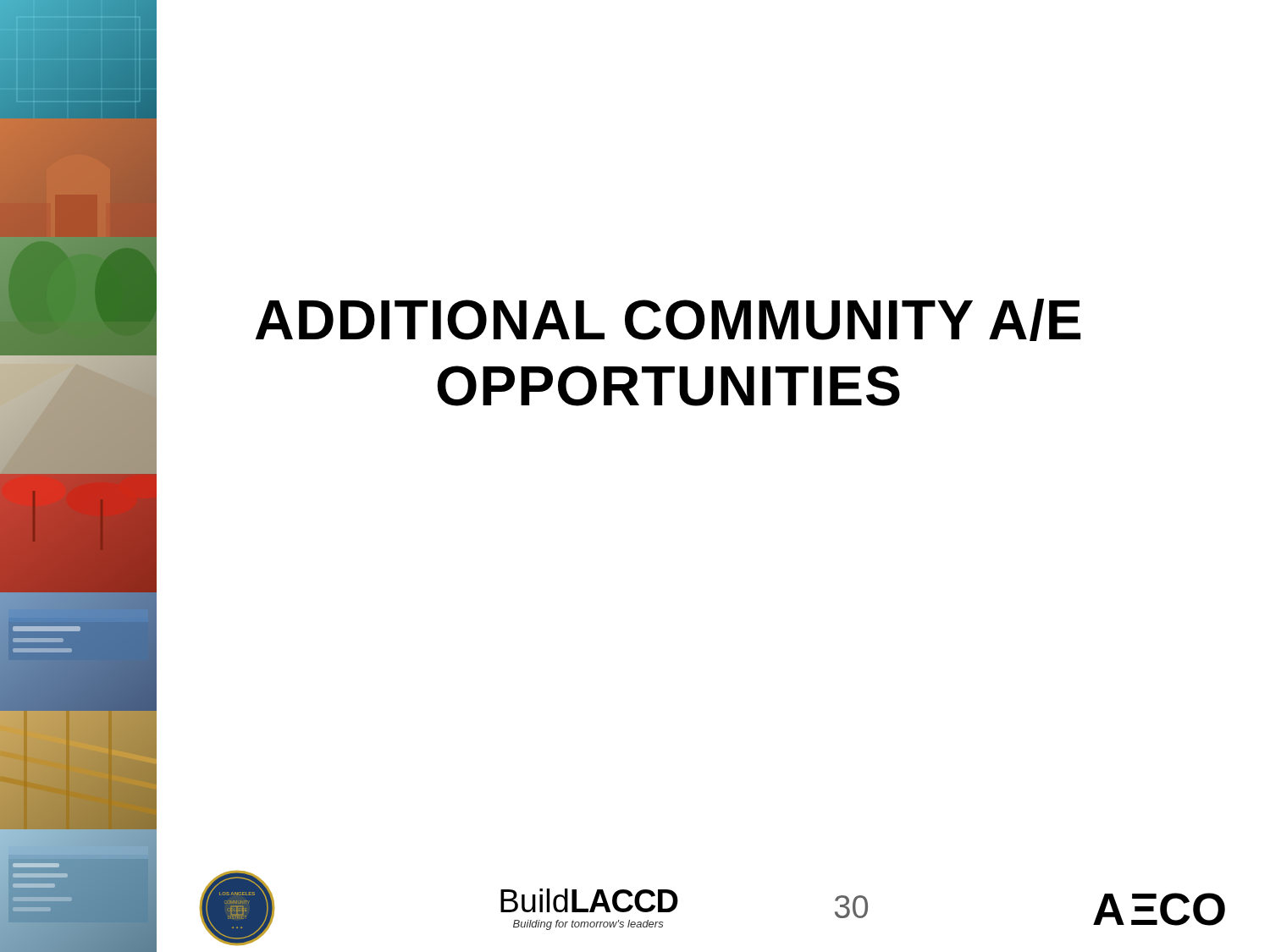Find the photo
Viewport: 1270px width, 952px height.
(78, 476)
